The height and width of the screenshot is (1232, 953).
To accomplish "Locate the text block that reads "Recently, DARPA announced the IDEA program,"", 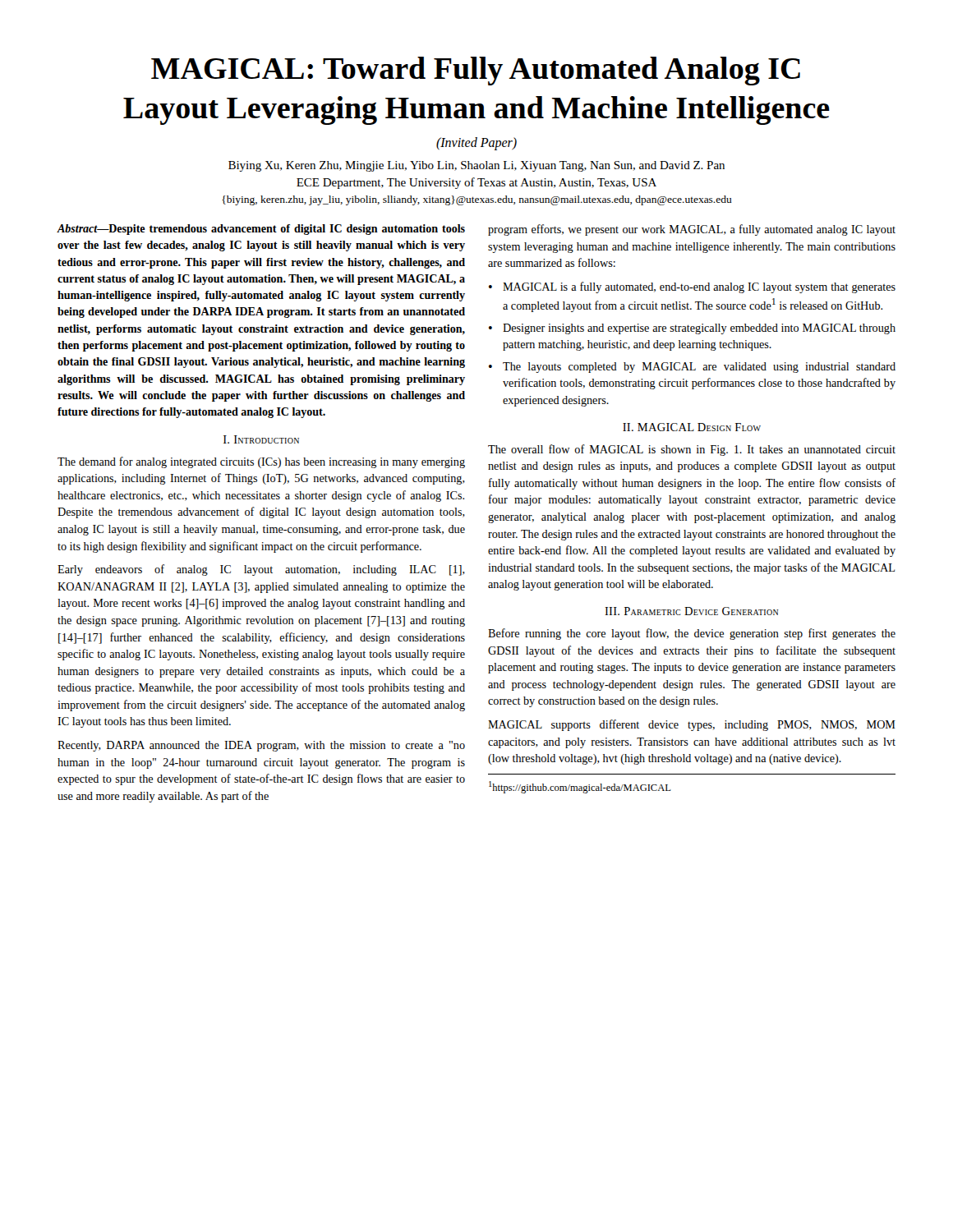I will [x=261, y=770].
